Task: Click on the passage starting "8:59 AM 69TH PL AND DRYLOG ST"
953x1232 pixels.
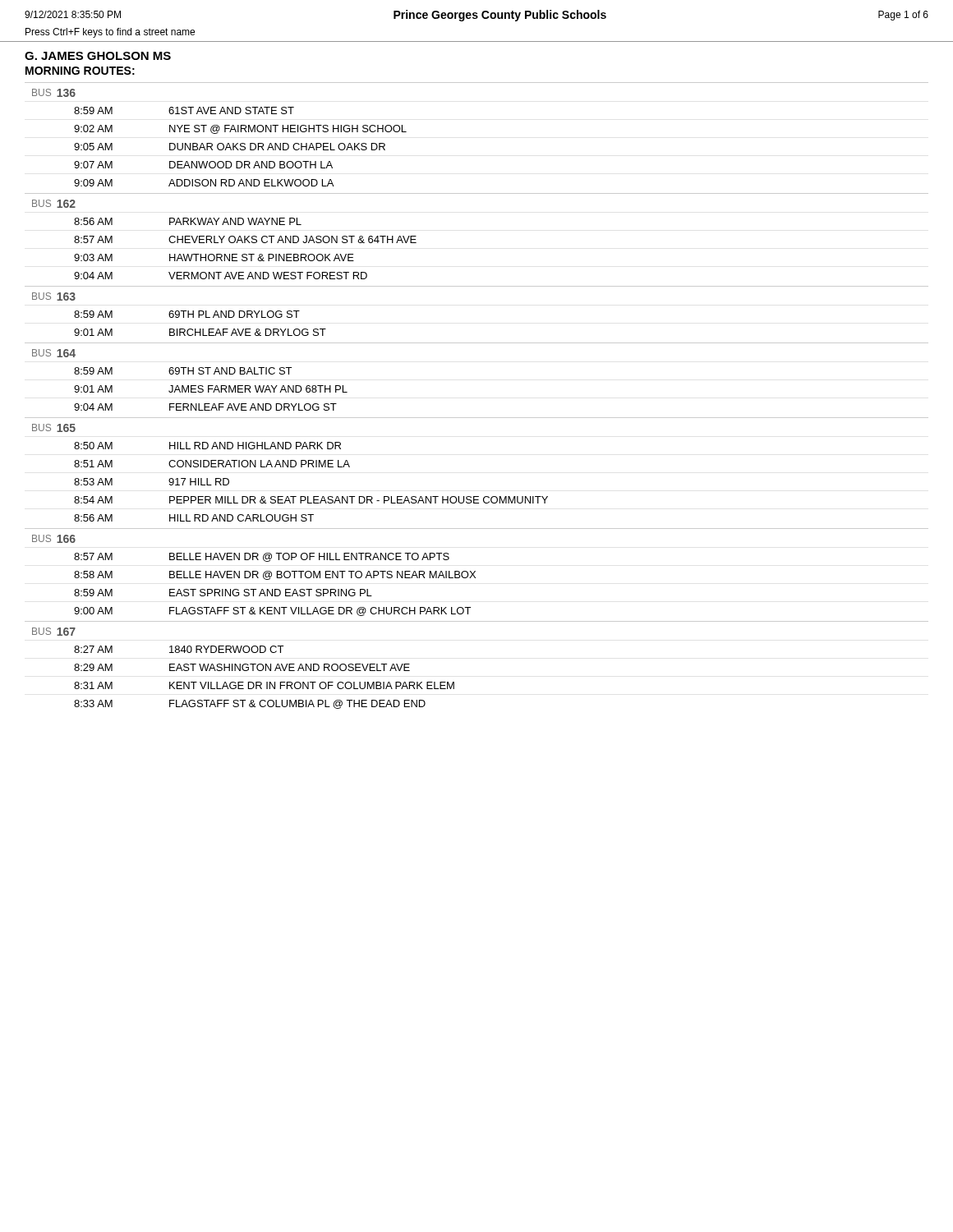Action: point(187,314)
